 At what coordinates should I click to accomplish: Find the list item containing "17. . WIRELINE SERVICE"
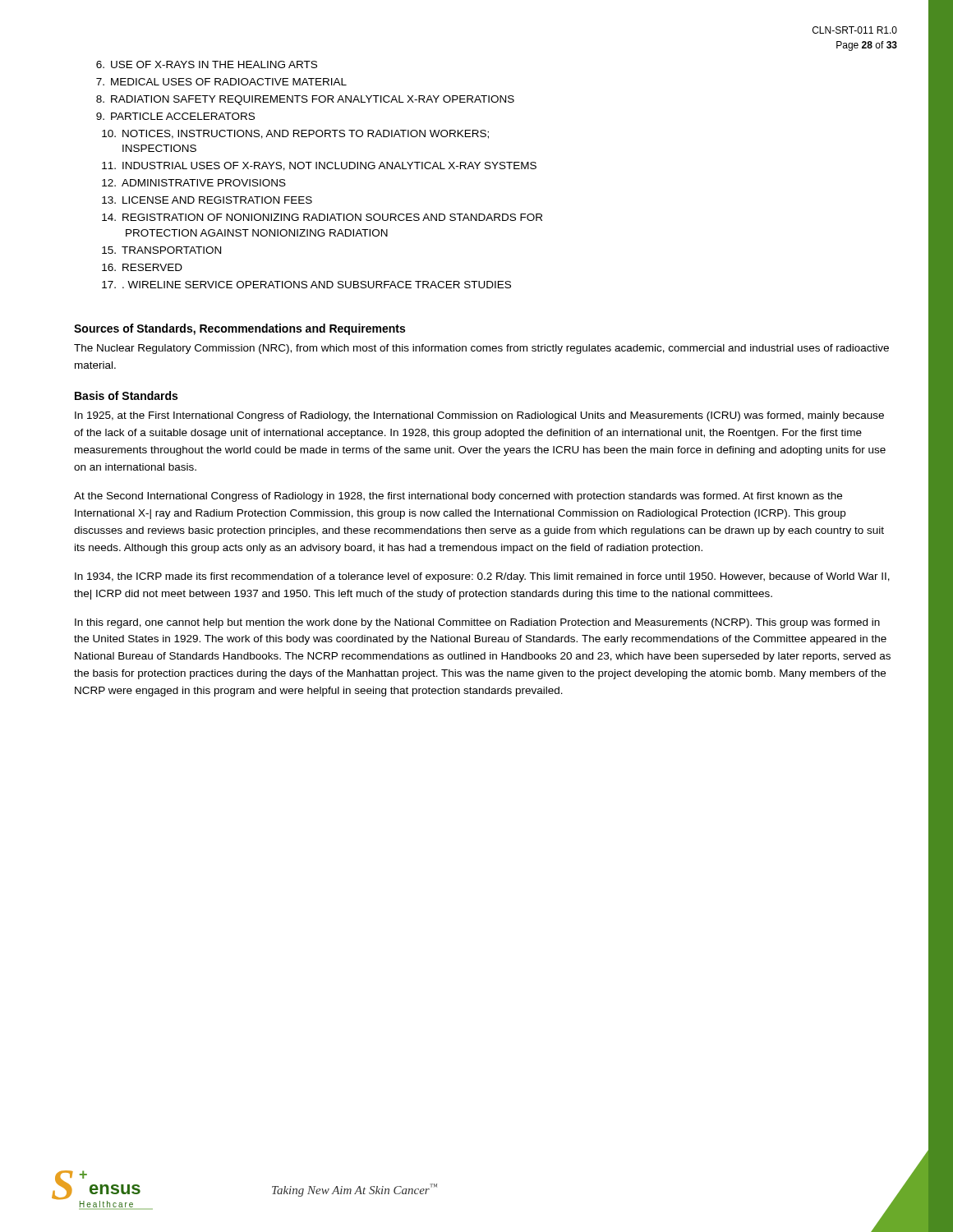pos(485,285)
